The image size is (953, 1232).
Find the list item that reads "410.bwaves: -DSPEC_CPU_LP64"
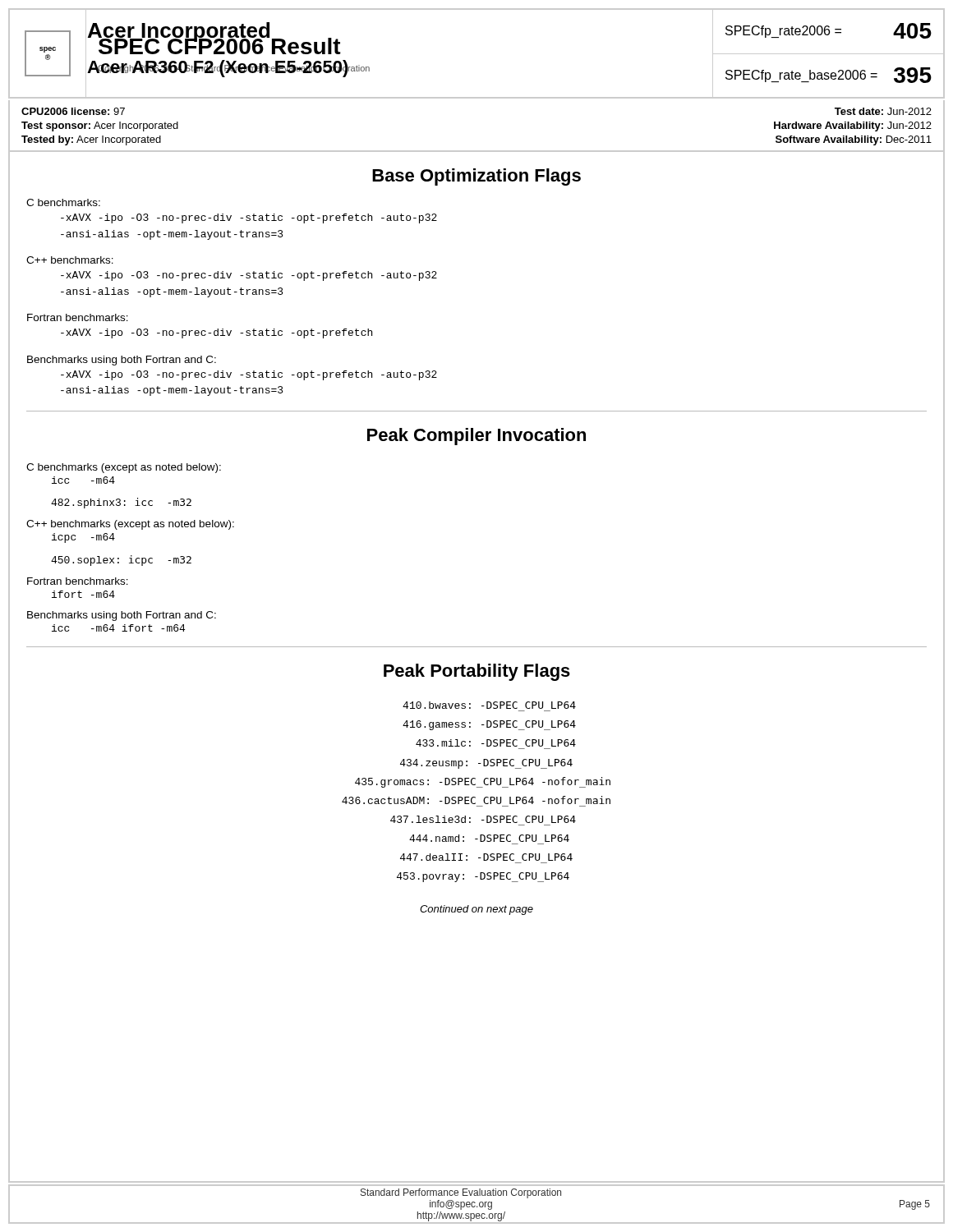476,706
